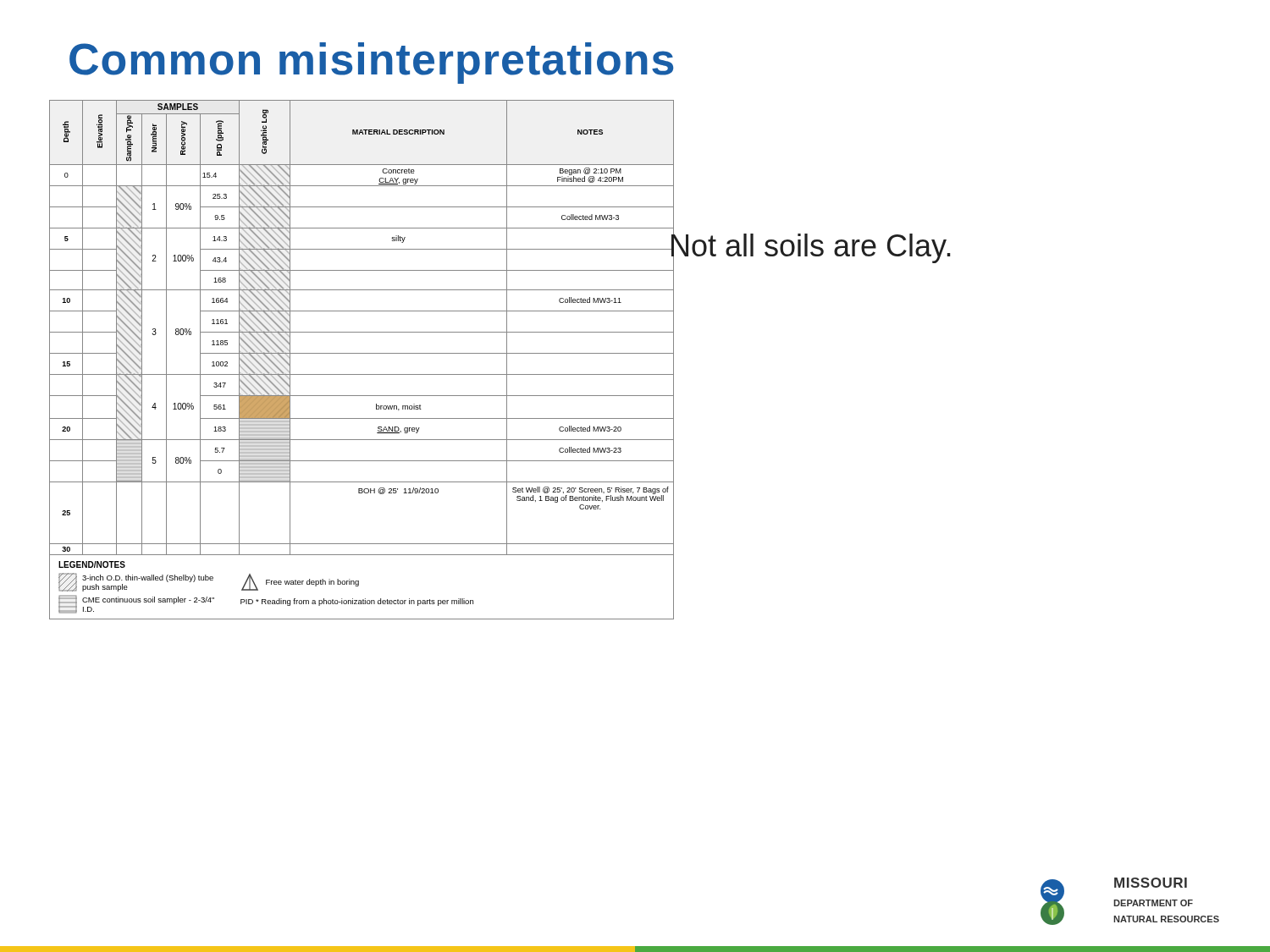The height and width of the screenshot is (952, 1270).
Task: Locate the engineering diagram
Action: tap(362, 360)
